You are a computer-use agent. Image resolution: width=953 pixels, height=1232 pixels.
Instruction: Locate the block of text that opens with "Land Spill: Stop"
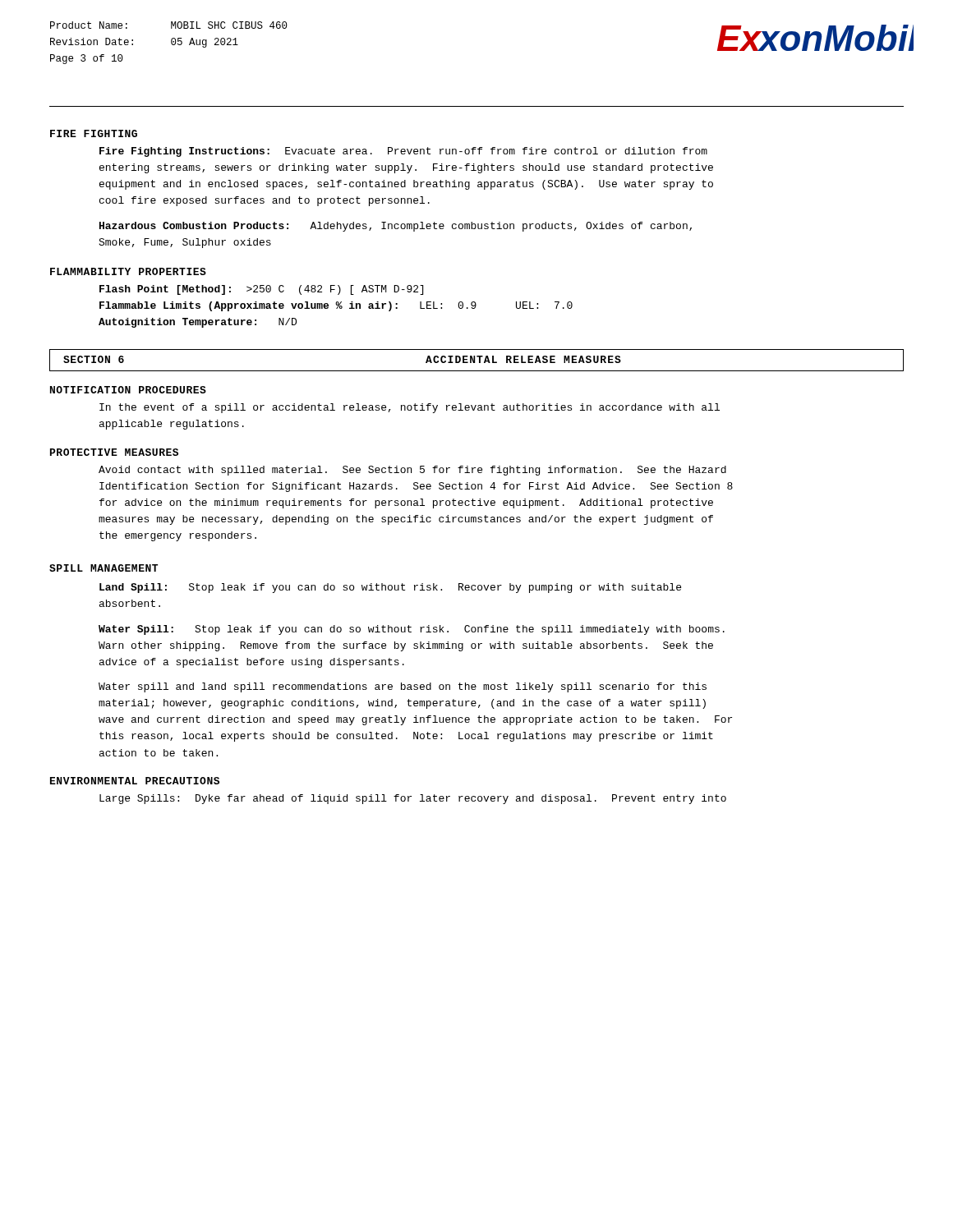(x=390, y=596)
